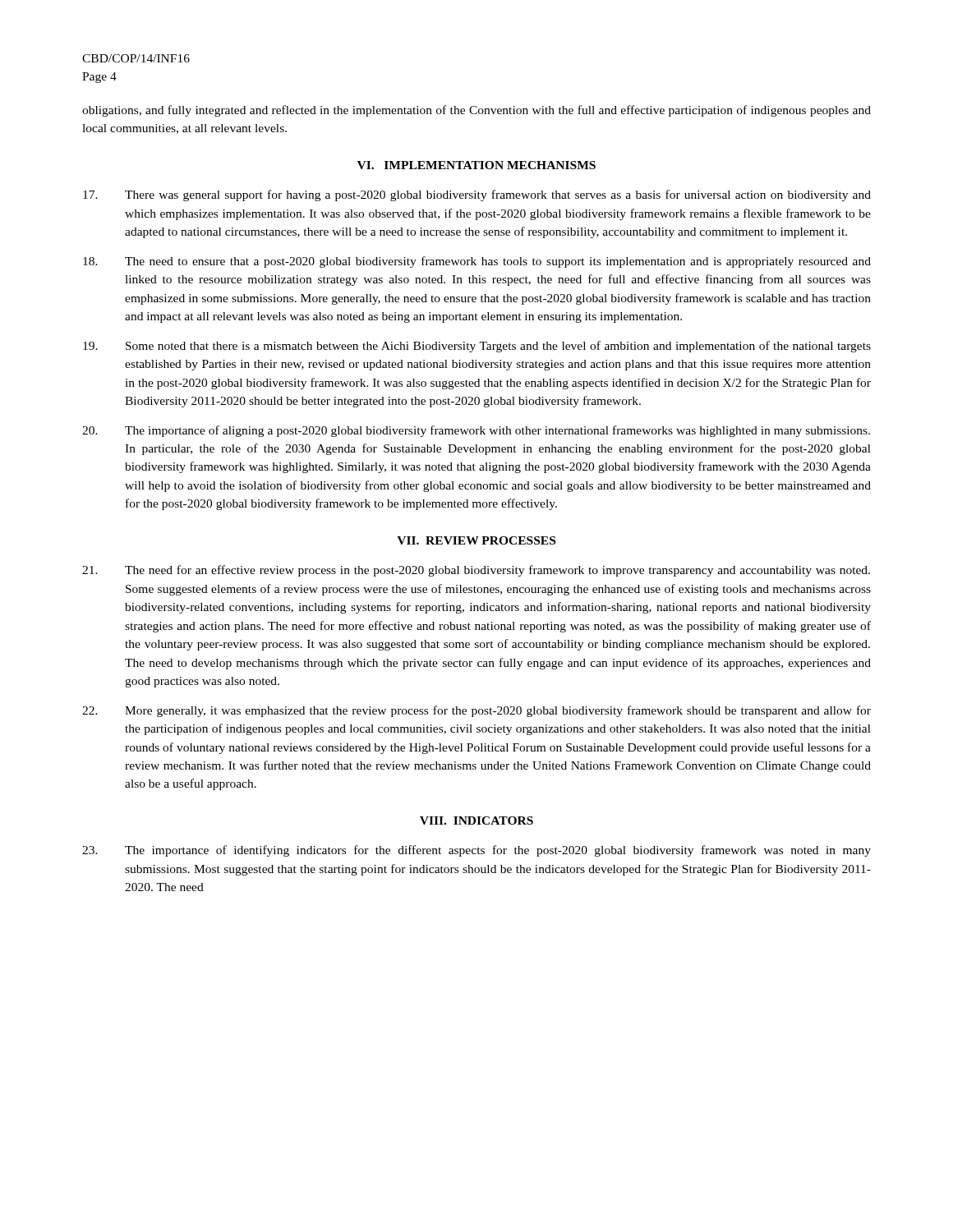The width and height of the screenshot is (953, 1232).
Task: Point to the block beginning "Some noted that there is a mismatch"
Action: [x=476, y=373]
